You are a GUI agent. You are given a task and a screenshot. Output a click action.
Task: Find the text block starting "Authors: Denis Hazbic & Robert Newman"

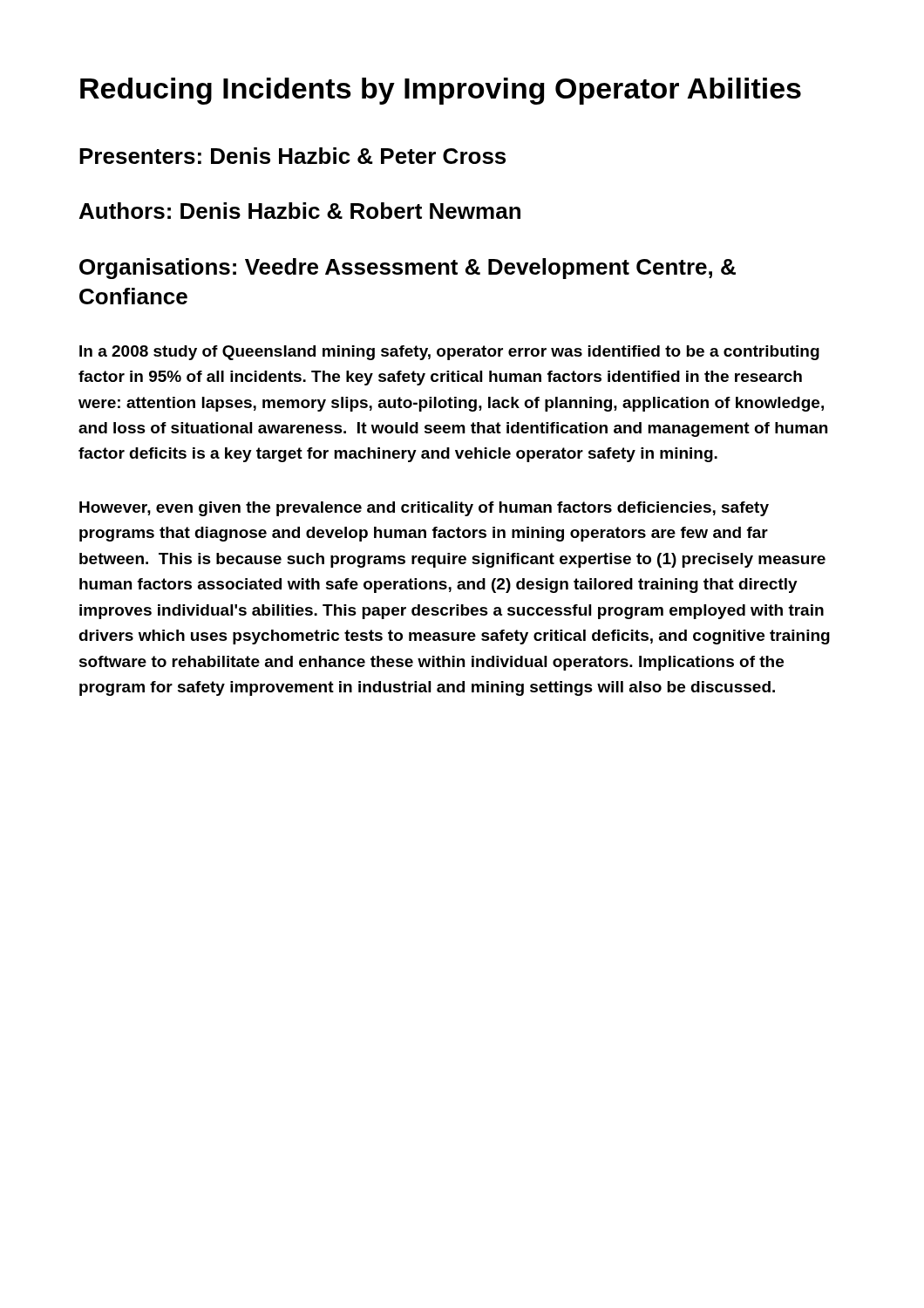click(x=300, y=211)
